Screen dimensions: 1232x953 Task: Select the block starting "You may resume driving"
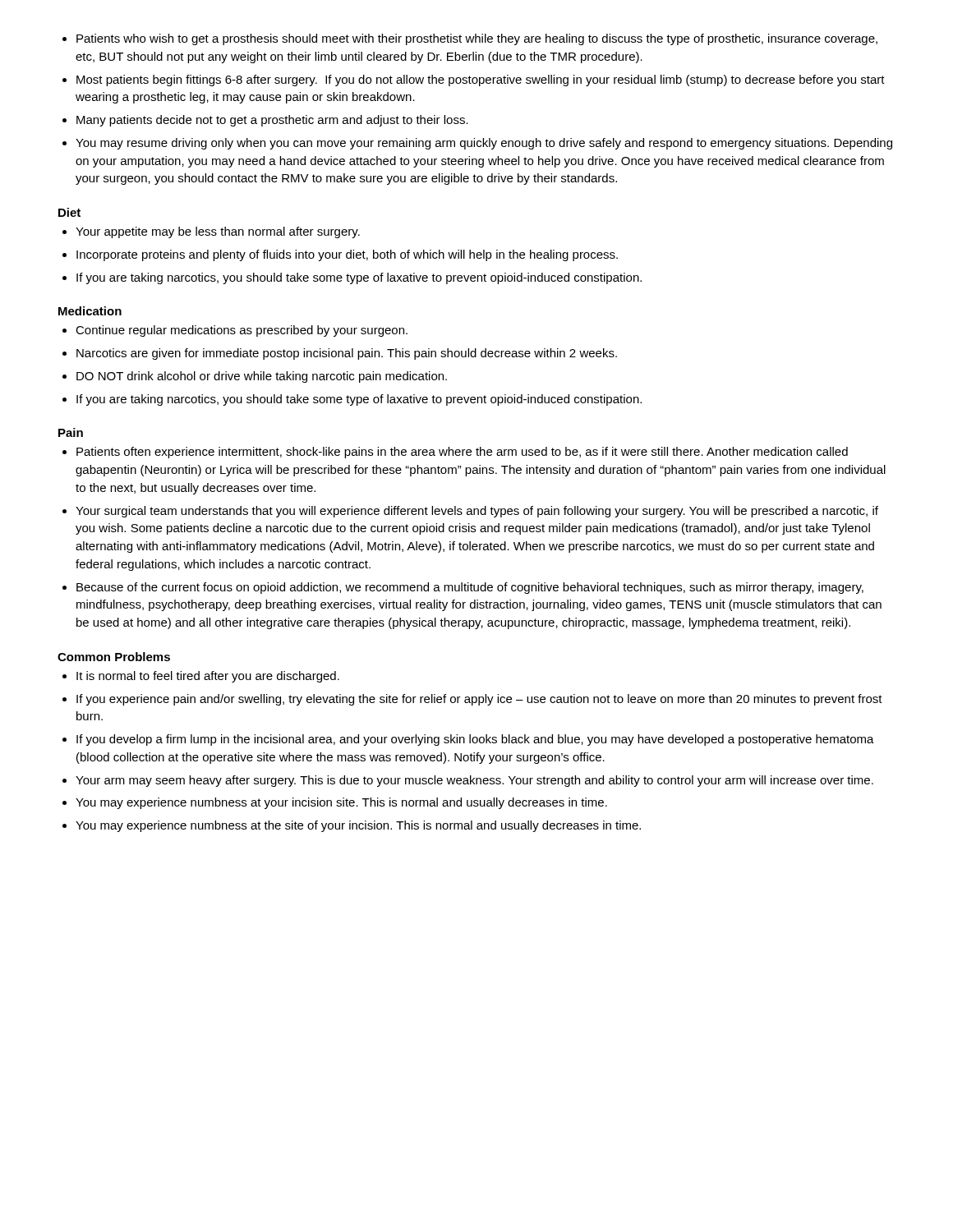(x=486, y=160)
